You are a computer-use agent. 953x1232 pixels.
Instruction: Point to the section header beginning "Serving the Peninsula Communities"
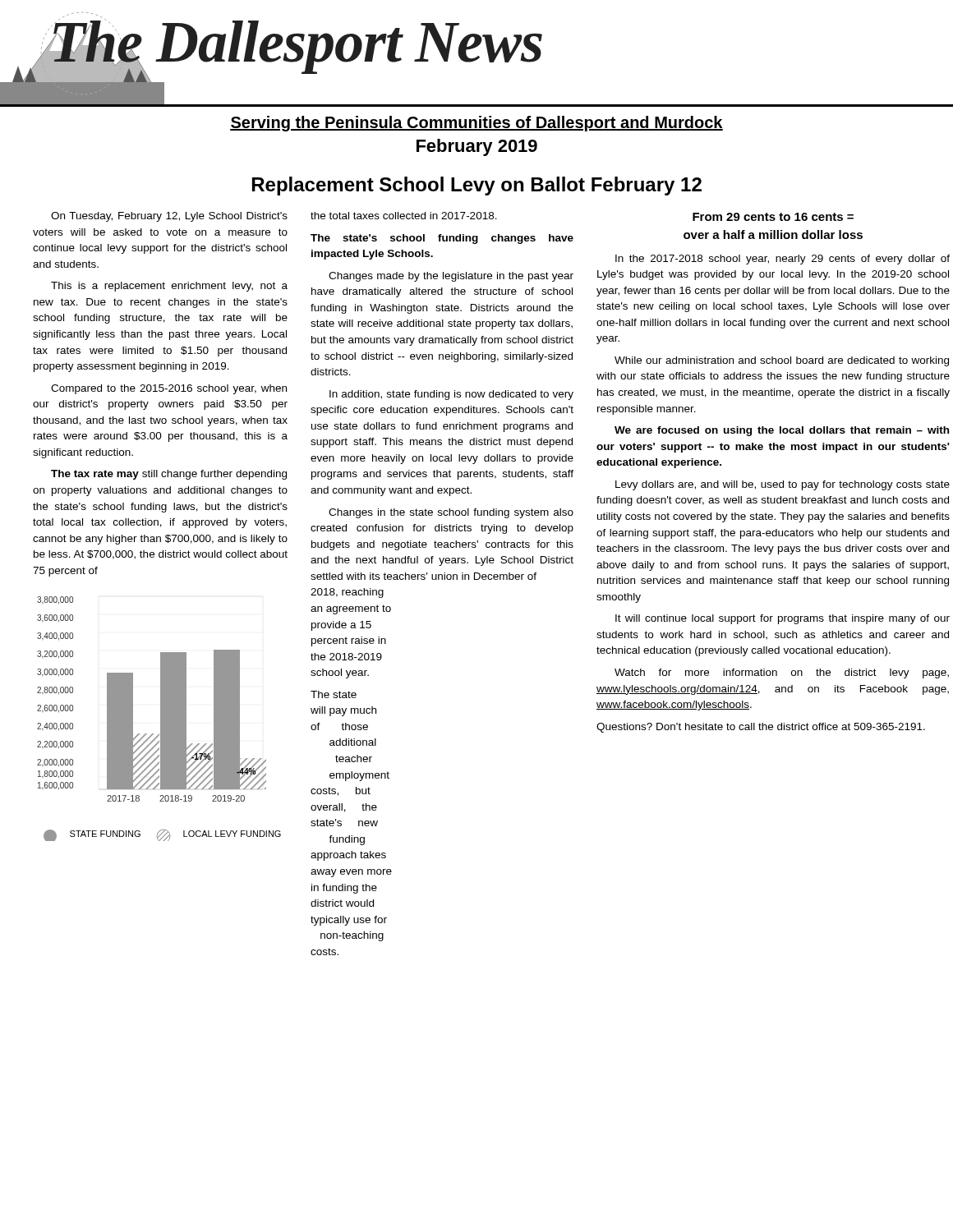(476, 135)
